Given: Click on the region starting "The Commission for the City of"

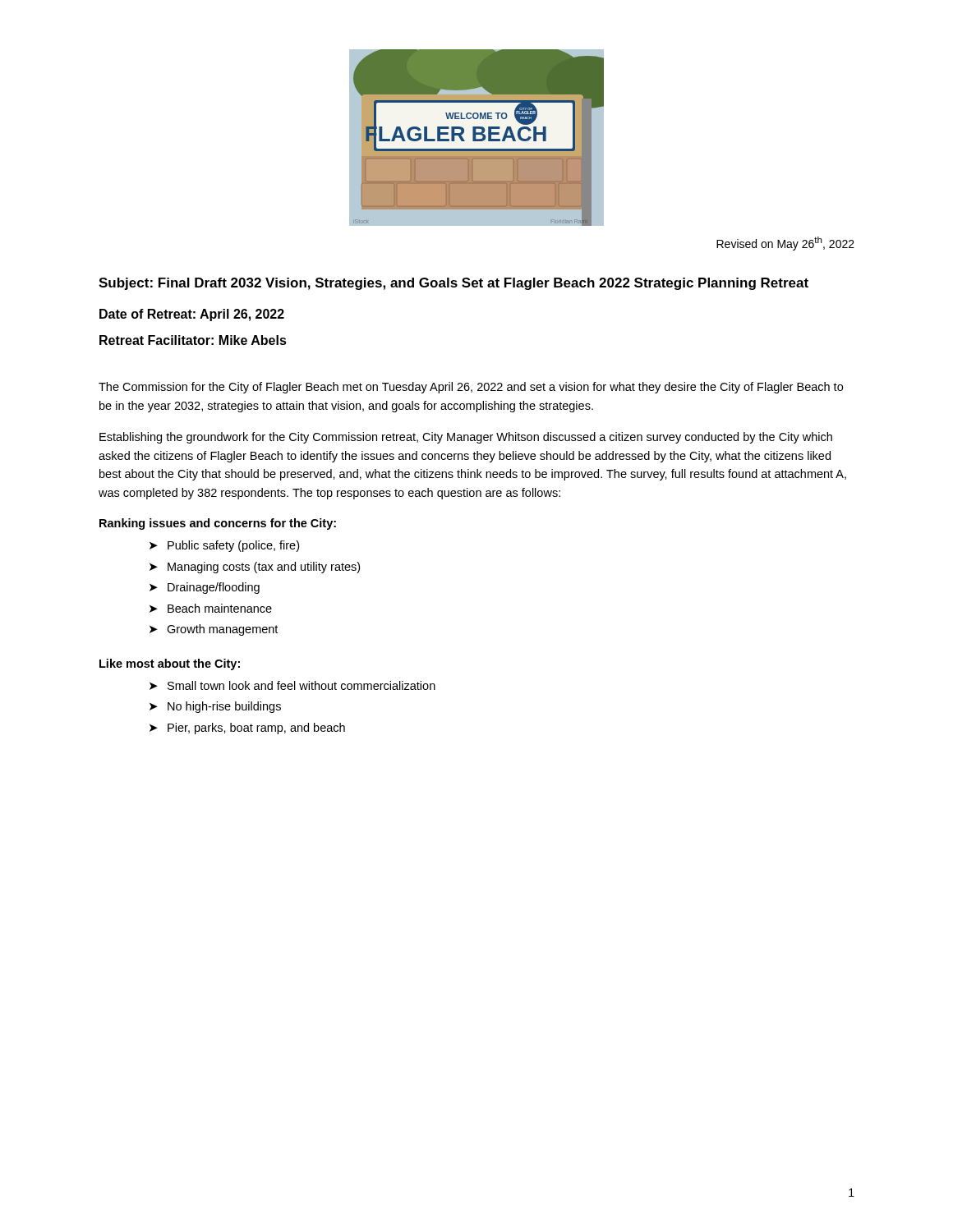Looking at the screenshot, I should 471,396.
